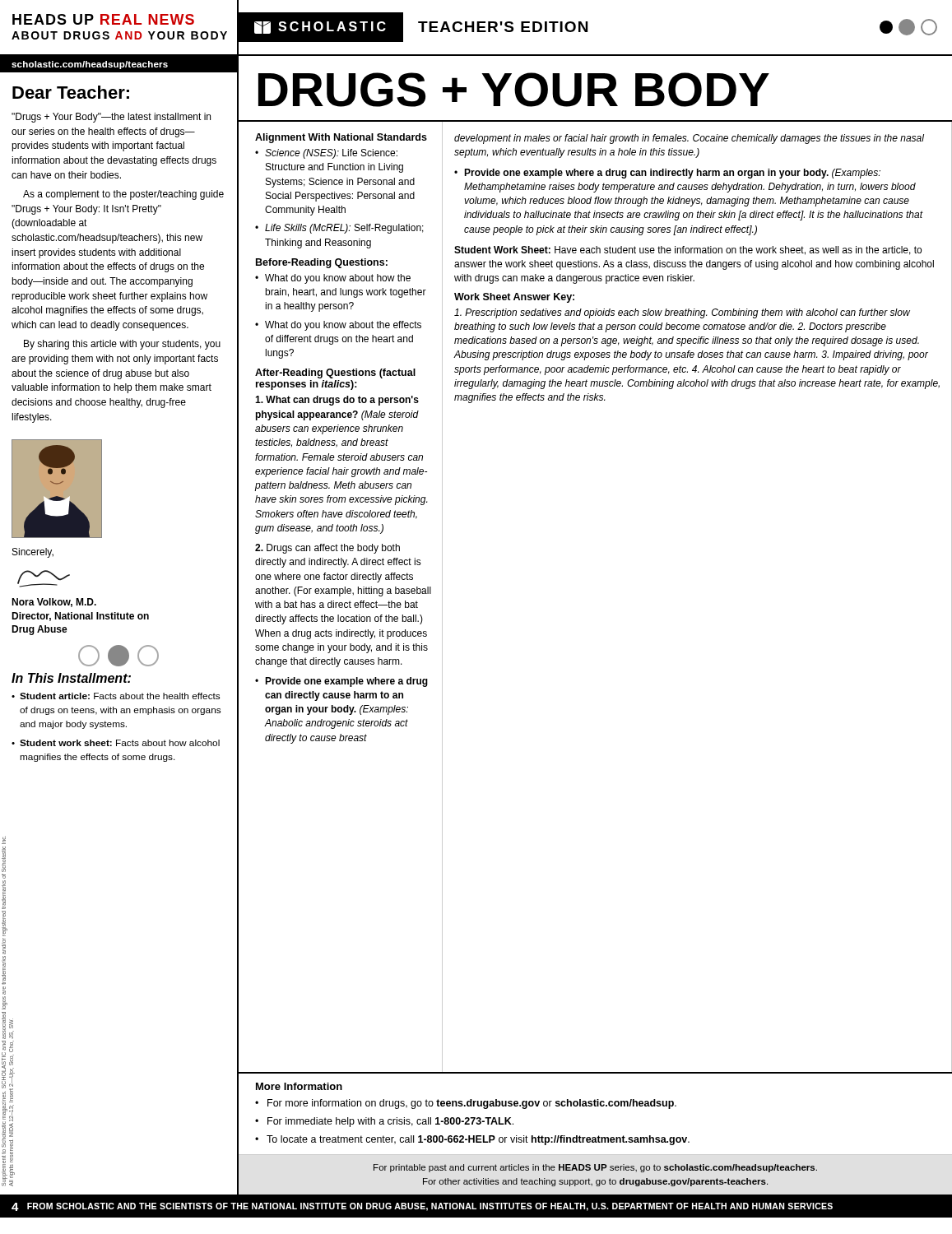Screen dimensions: 1234x952
Task: Where is the passage that starts "What can drugs do"?
Action: tap(342, 464)
